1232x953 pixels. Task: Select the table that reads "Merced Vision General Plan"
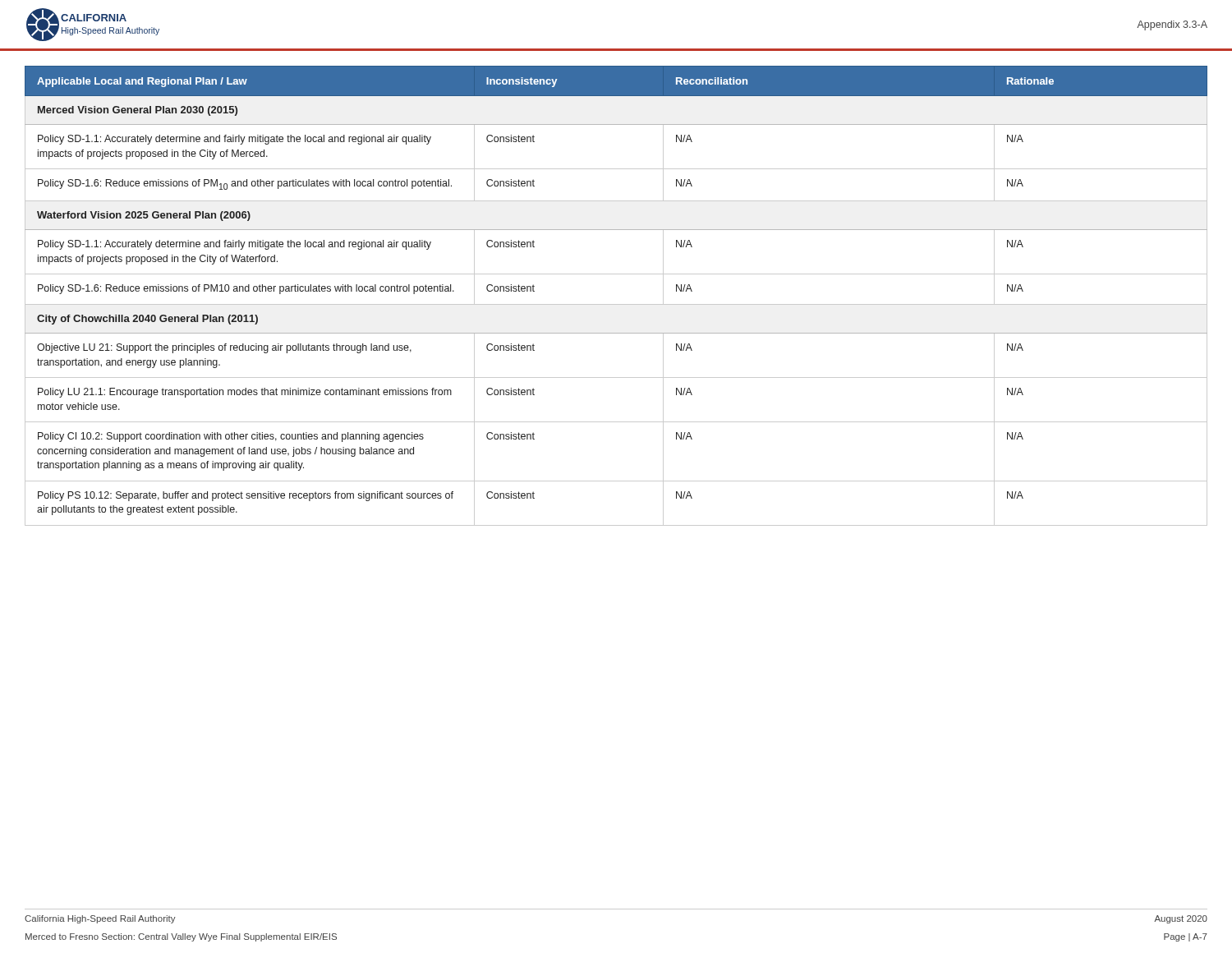pyautogui.click(x=616, y=296)
